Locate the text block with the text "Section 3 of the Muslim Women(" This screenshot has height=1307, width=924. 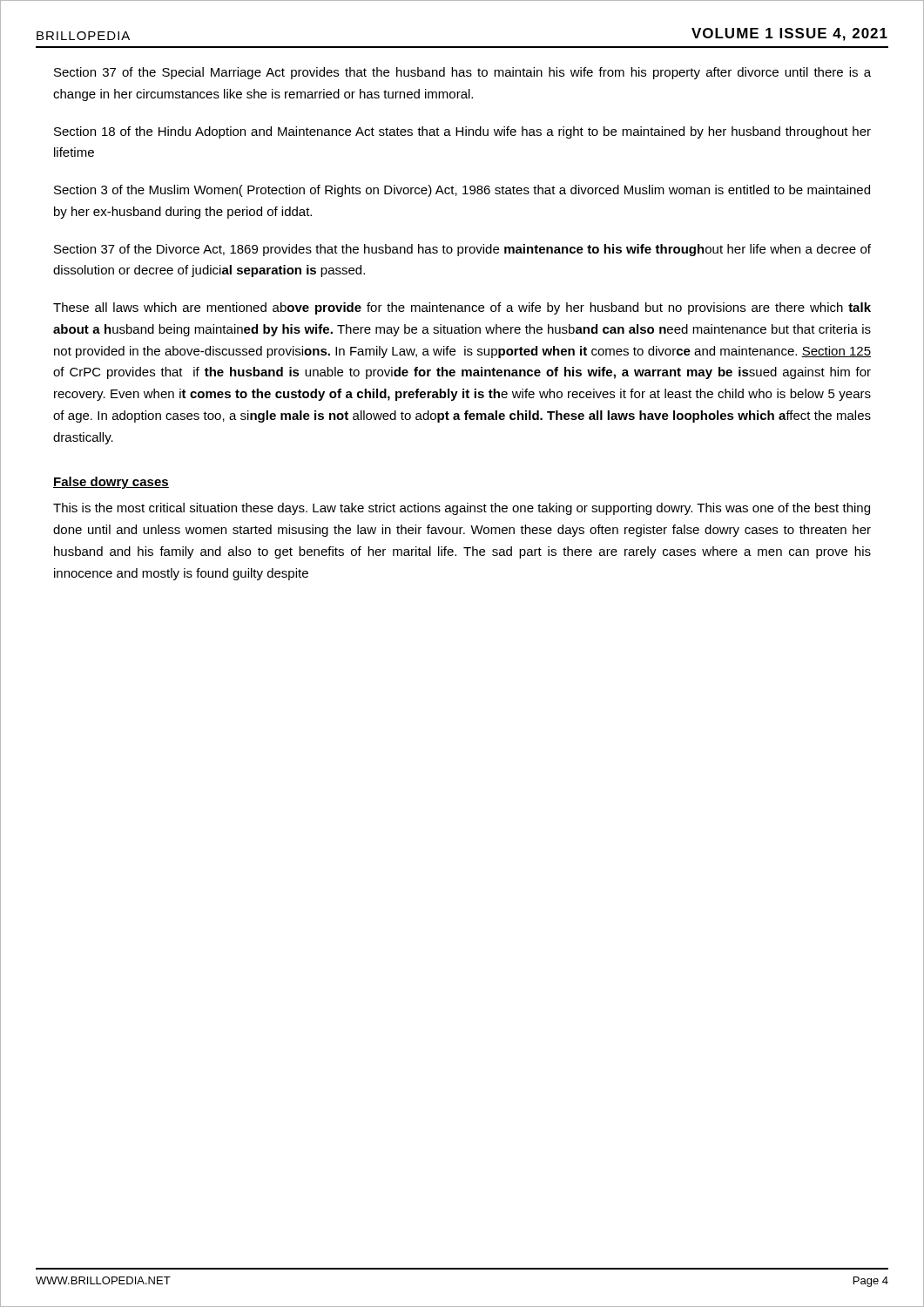[462, 200]
